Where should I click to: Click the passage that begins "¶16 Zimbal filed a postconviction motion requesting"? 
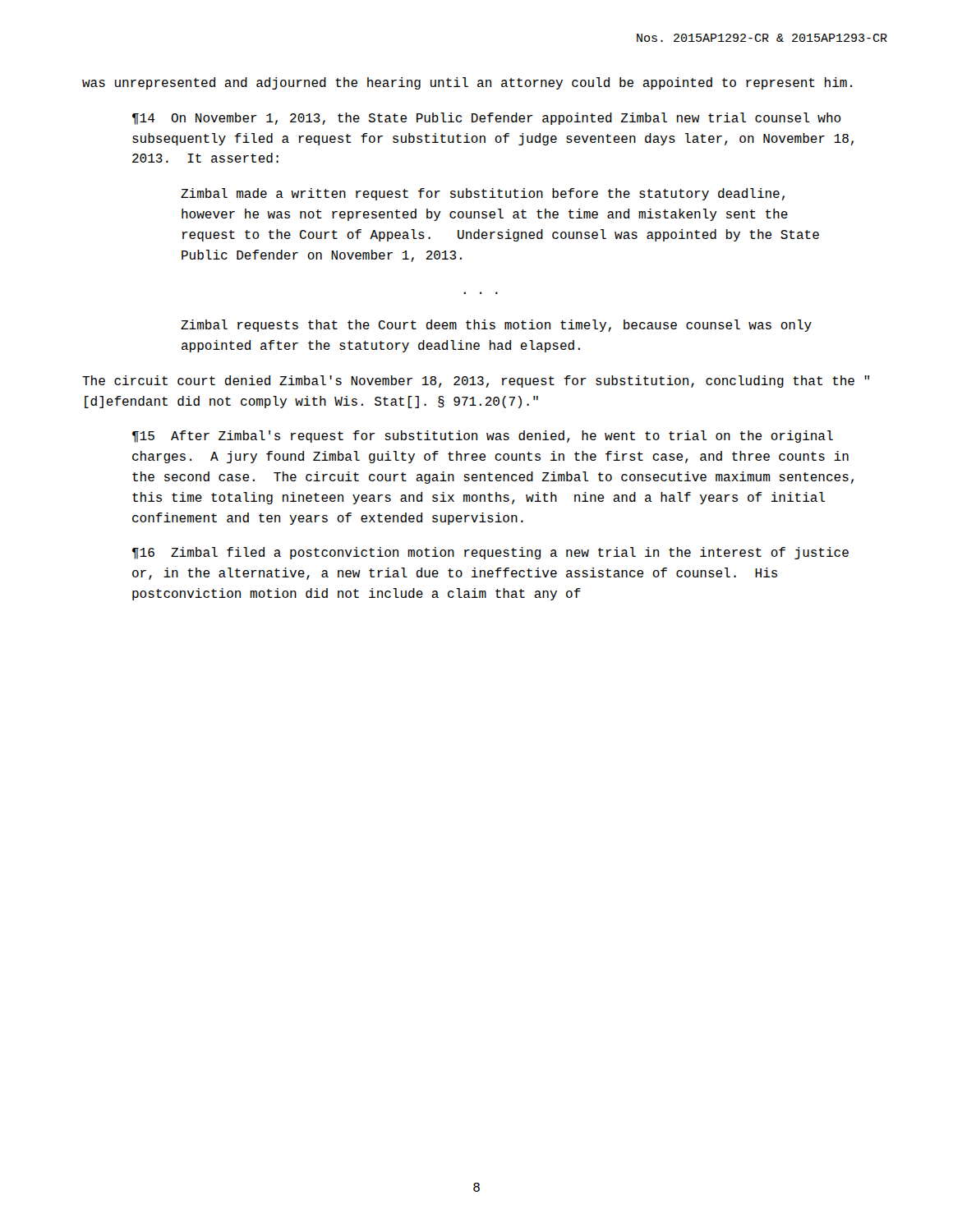coord(505,575)
